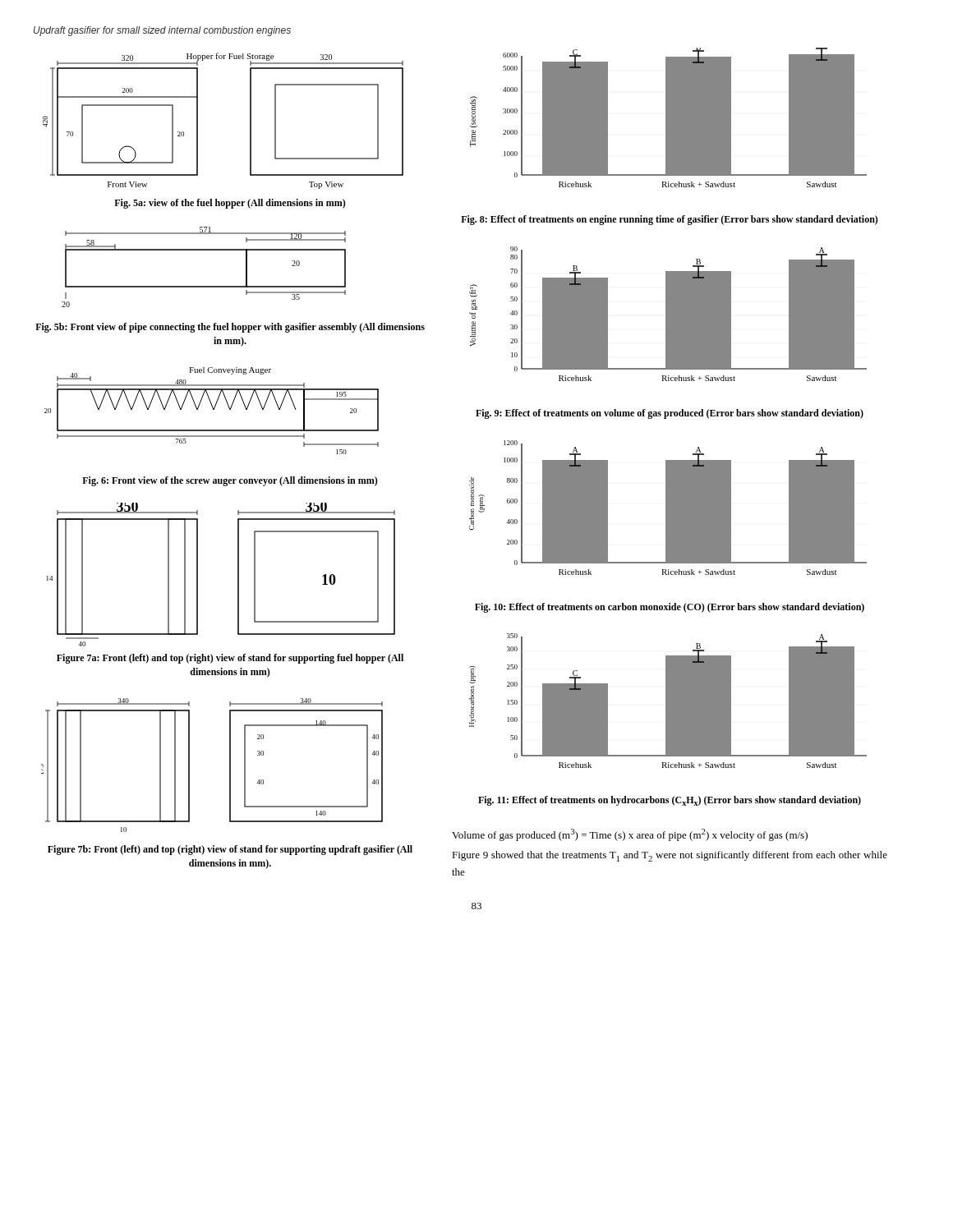
Task: Locate the caption that opens with "Fig. 5b: Front view of"
Action: 230,334
